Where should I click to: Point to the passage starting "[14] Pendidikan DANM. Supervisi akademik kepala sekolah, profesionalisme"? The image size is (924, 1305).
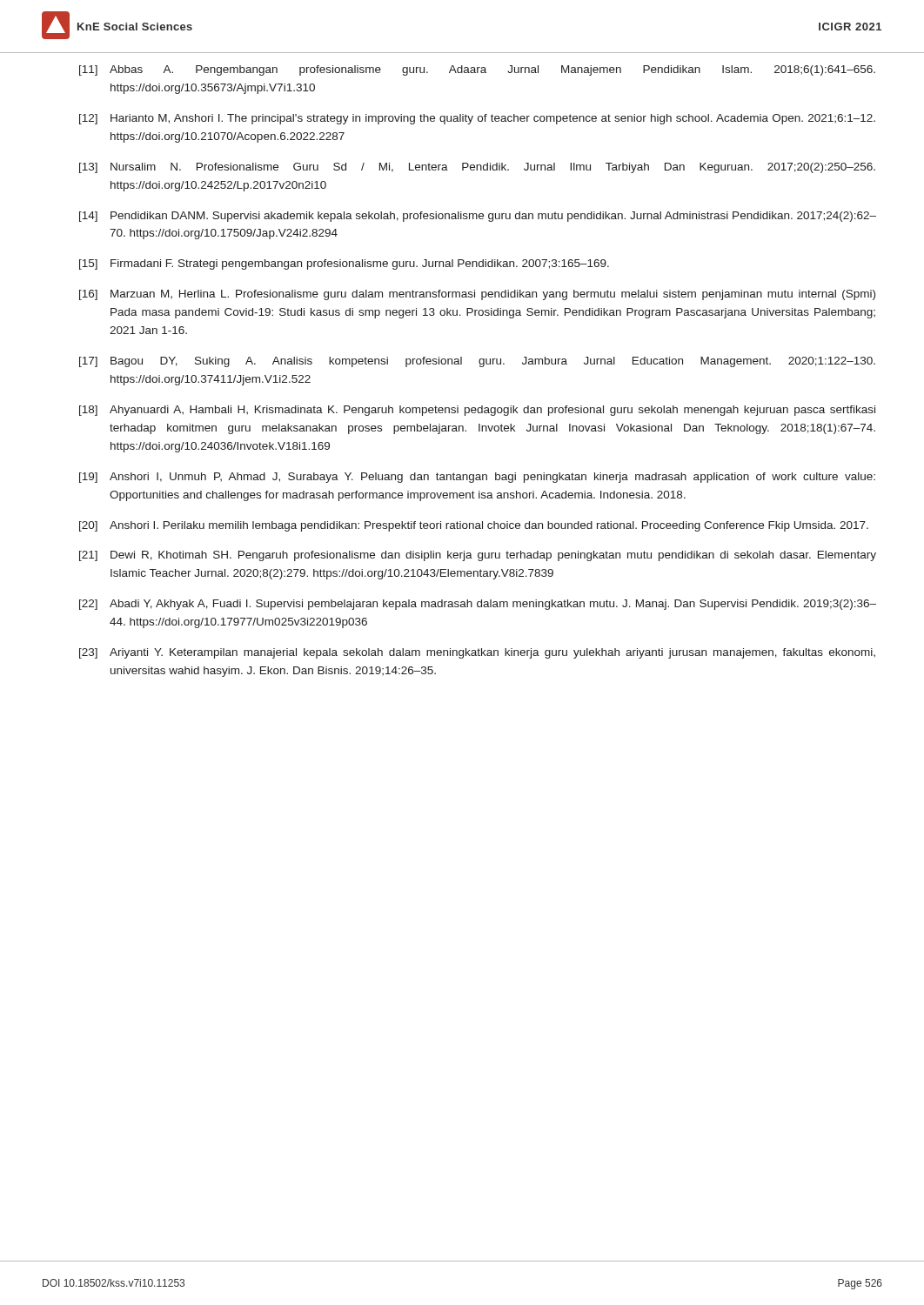tap(477, 225)
